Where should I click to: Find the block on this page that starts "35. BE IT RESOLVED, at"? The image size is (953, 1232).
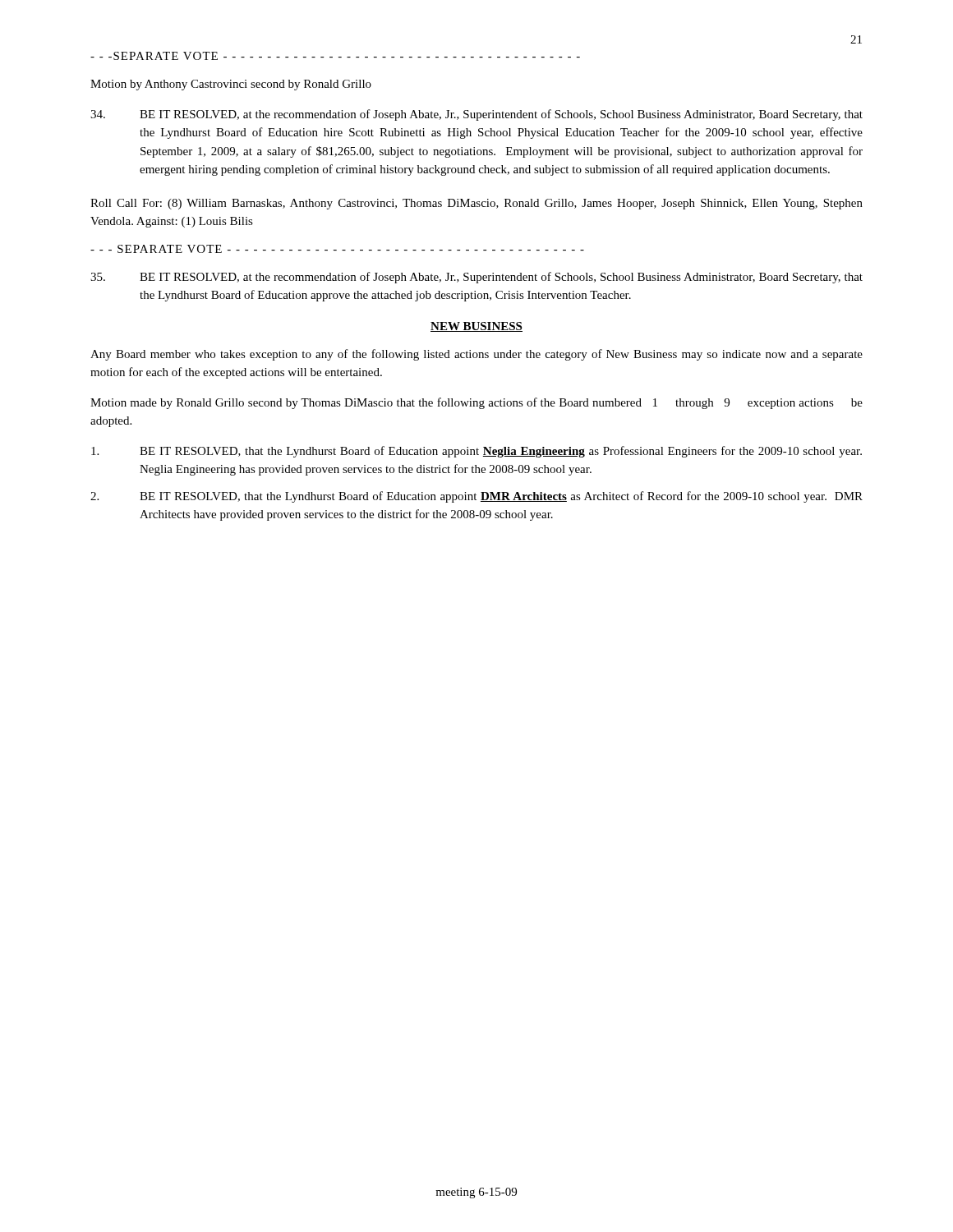[476, 286]
